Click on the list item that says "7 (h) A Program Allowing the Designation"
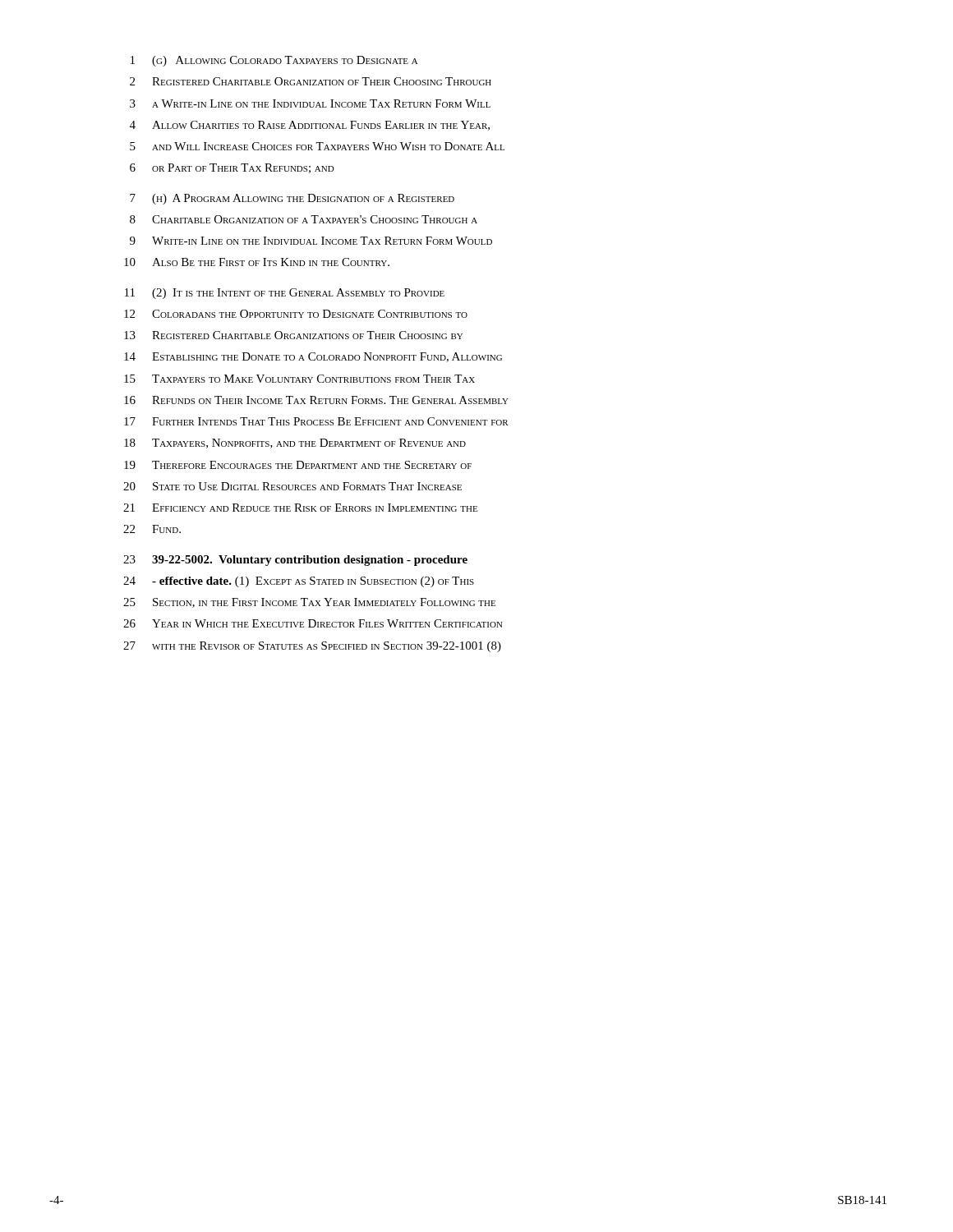The image size is (953, 1232). pos(493,230)
